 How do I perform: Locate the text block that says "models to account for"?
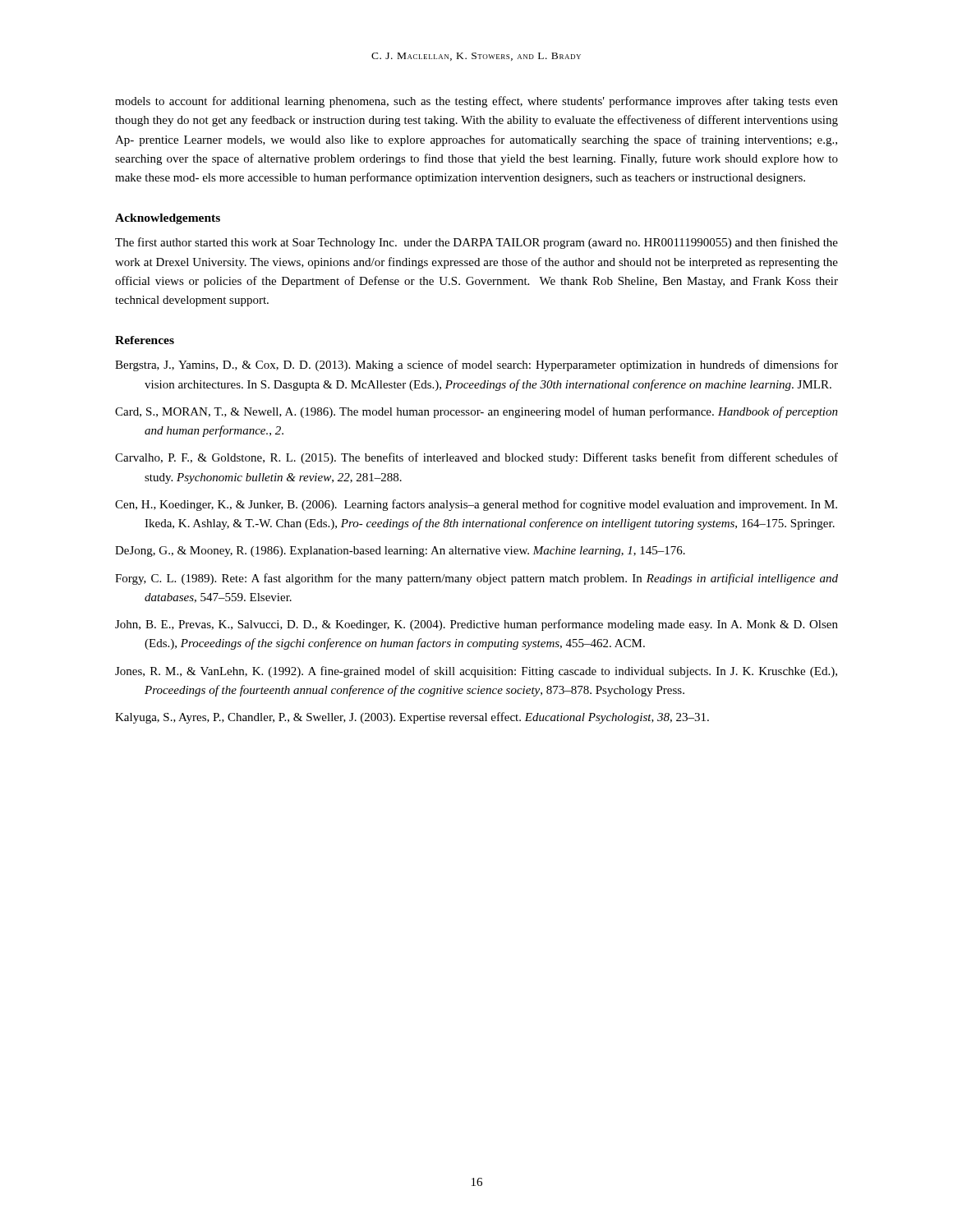pyautogui.click(x=476, y=139)
